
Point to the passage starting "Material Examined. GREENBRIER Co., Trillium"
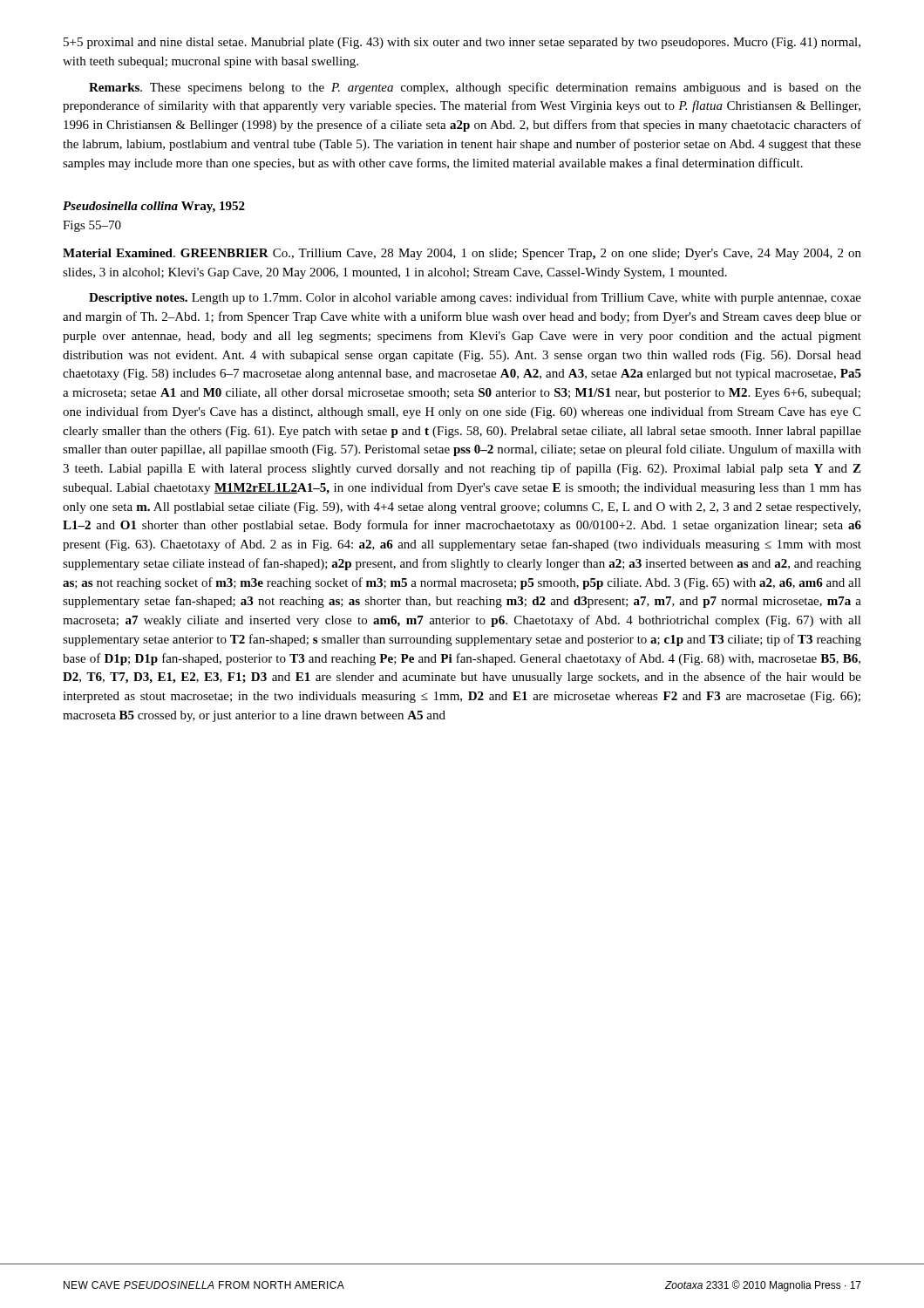click(x=462, y=263)
